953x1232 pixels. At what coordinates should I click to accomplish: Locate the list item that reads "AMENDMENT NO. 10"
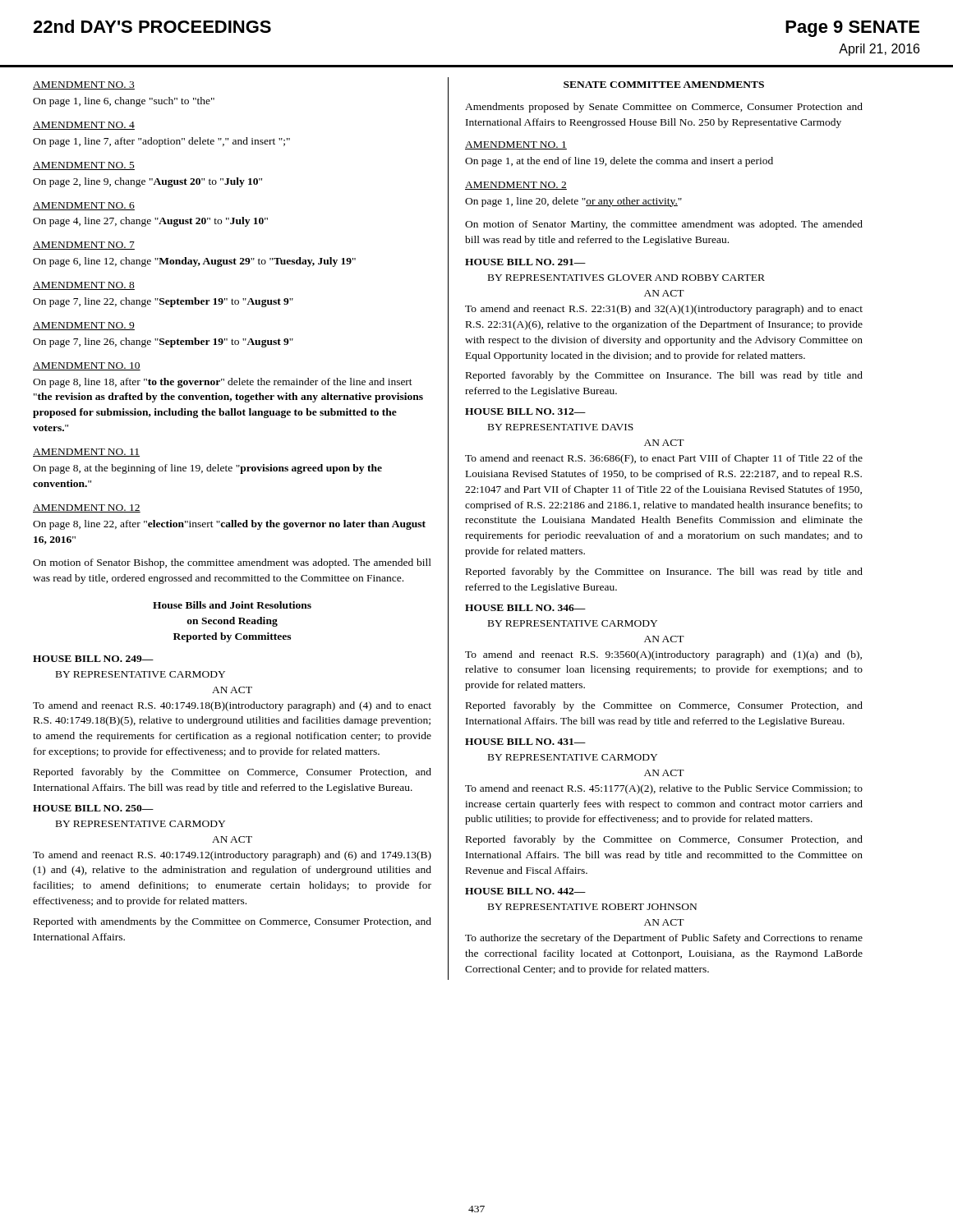[x=232, y=397]
